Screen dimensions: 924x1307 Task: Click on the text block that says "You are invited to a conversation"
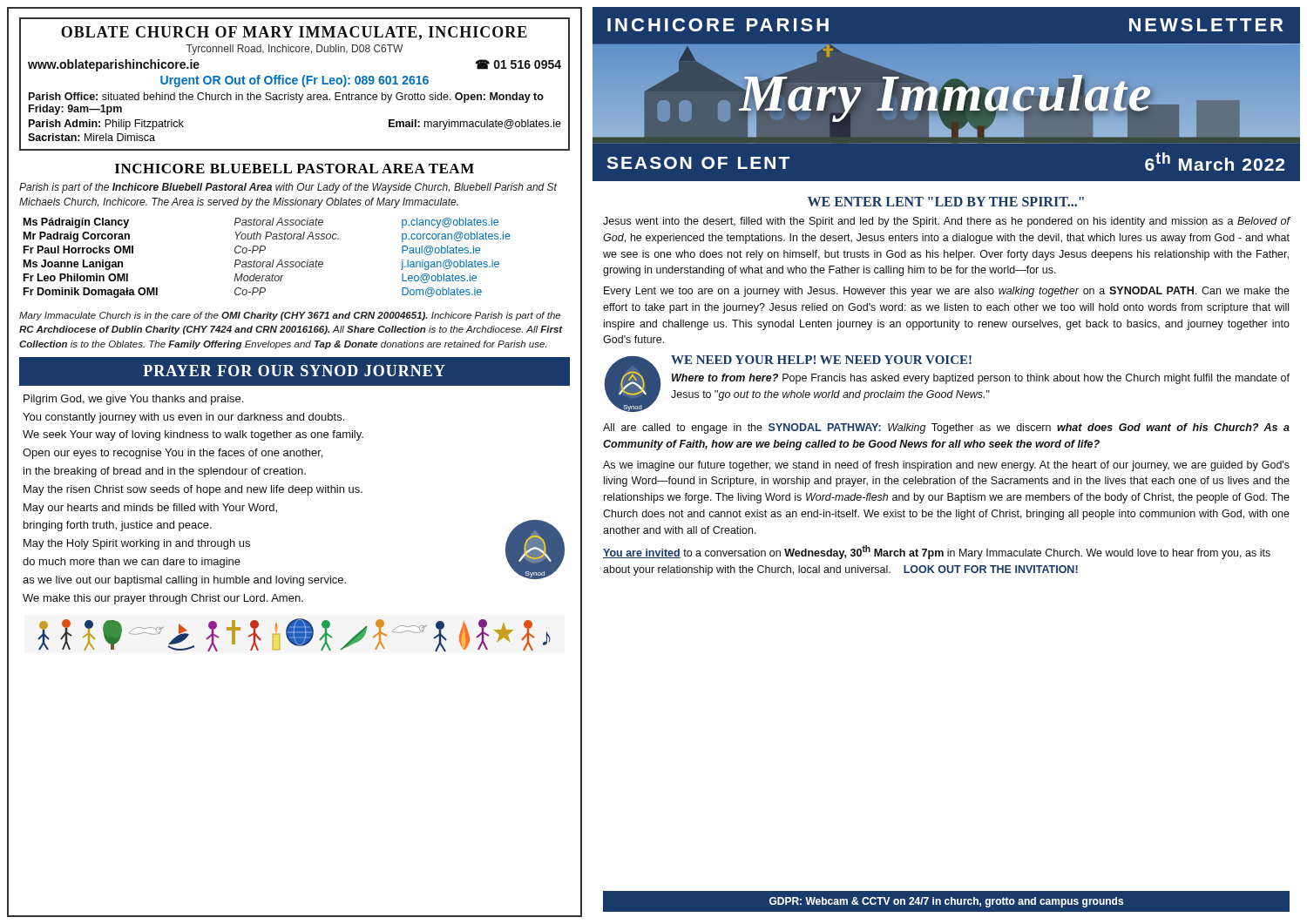coord(937,560)
